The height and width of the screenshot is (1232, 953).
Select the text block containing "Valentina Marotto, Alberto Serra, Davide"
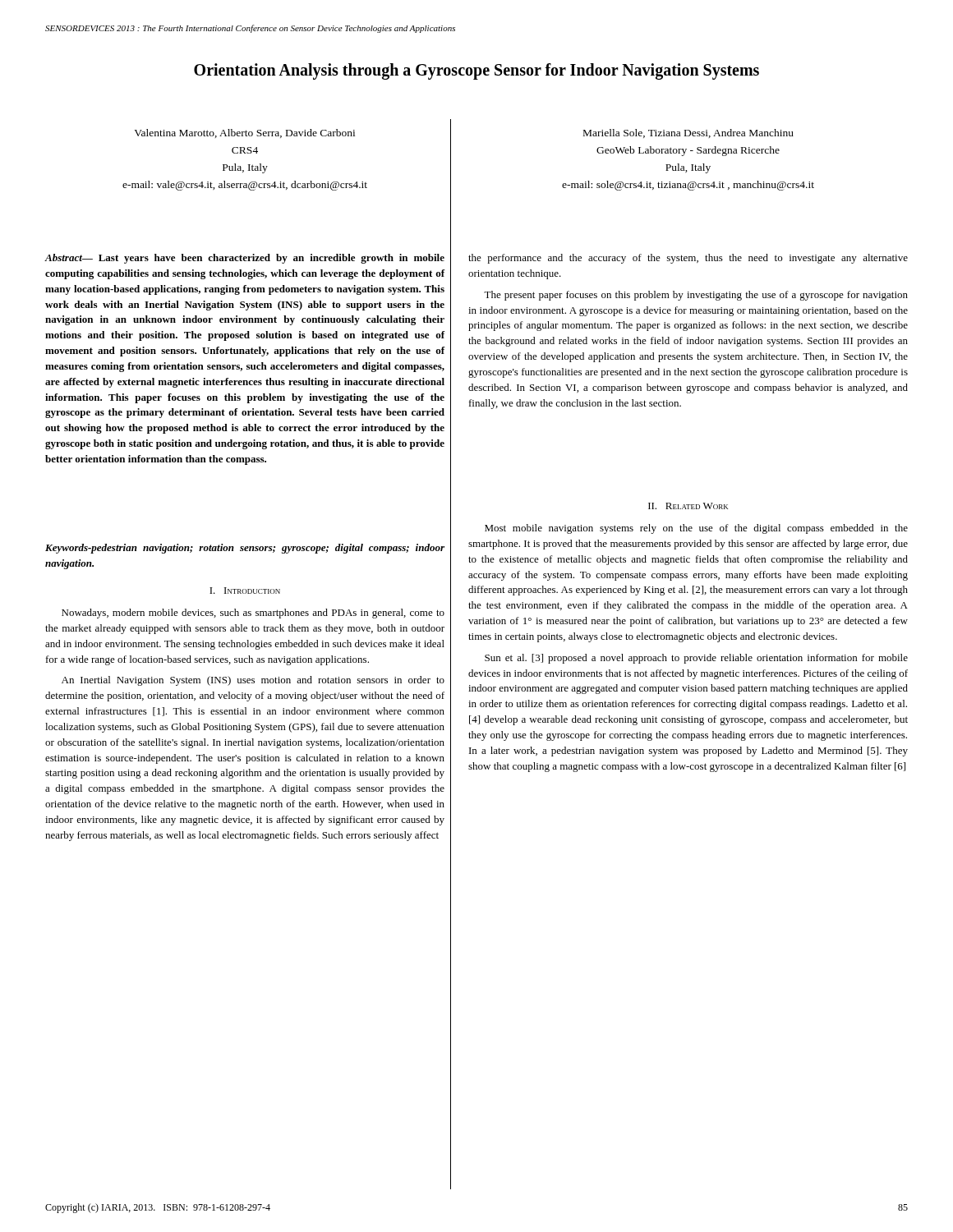[245, 158]
